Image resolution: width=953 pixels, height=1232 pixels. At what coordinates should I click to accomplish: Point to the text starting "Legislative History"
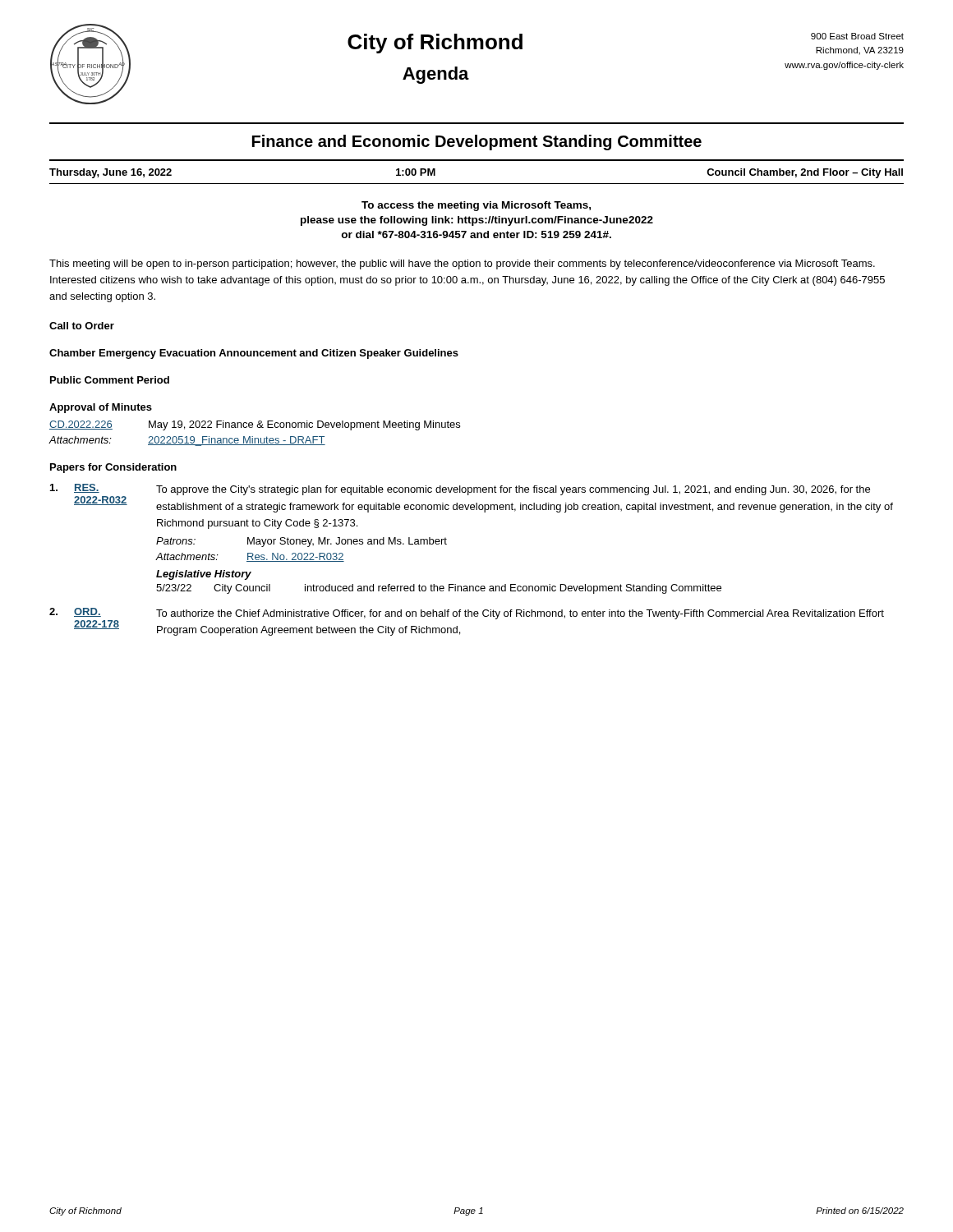coord(204,574)
